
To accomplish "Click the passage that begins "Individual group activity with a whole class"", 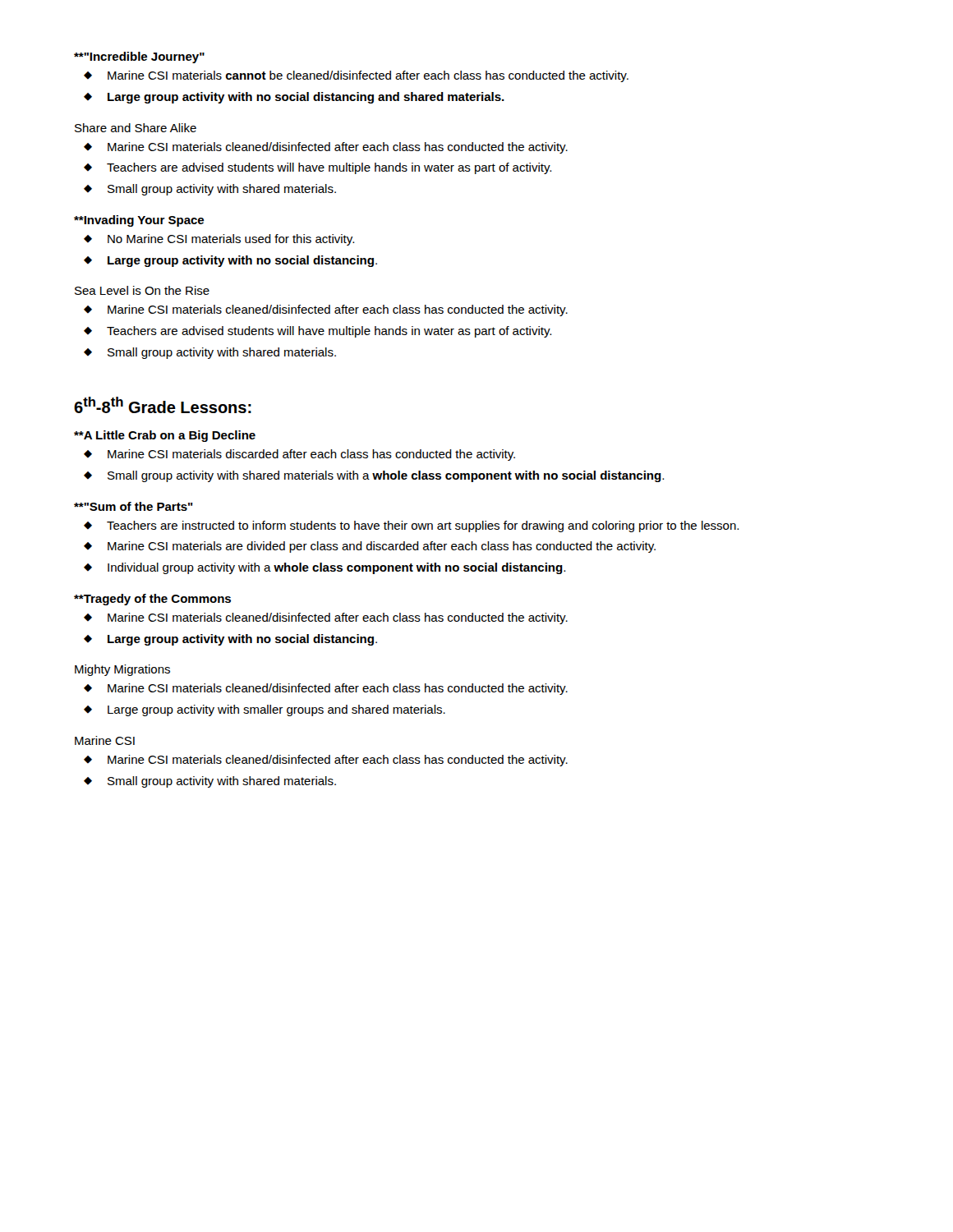I will click(337, 567).
